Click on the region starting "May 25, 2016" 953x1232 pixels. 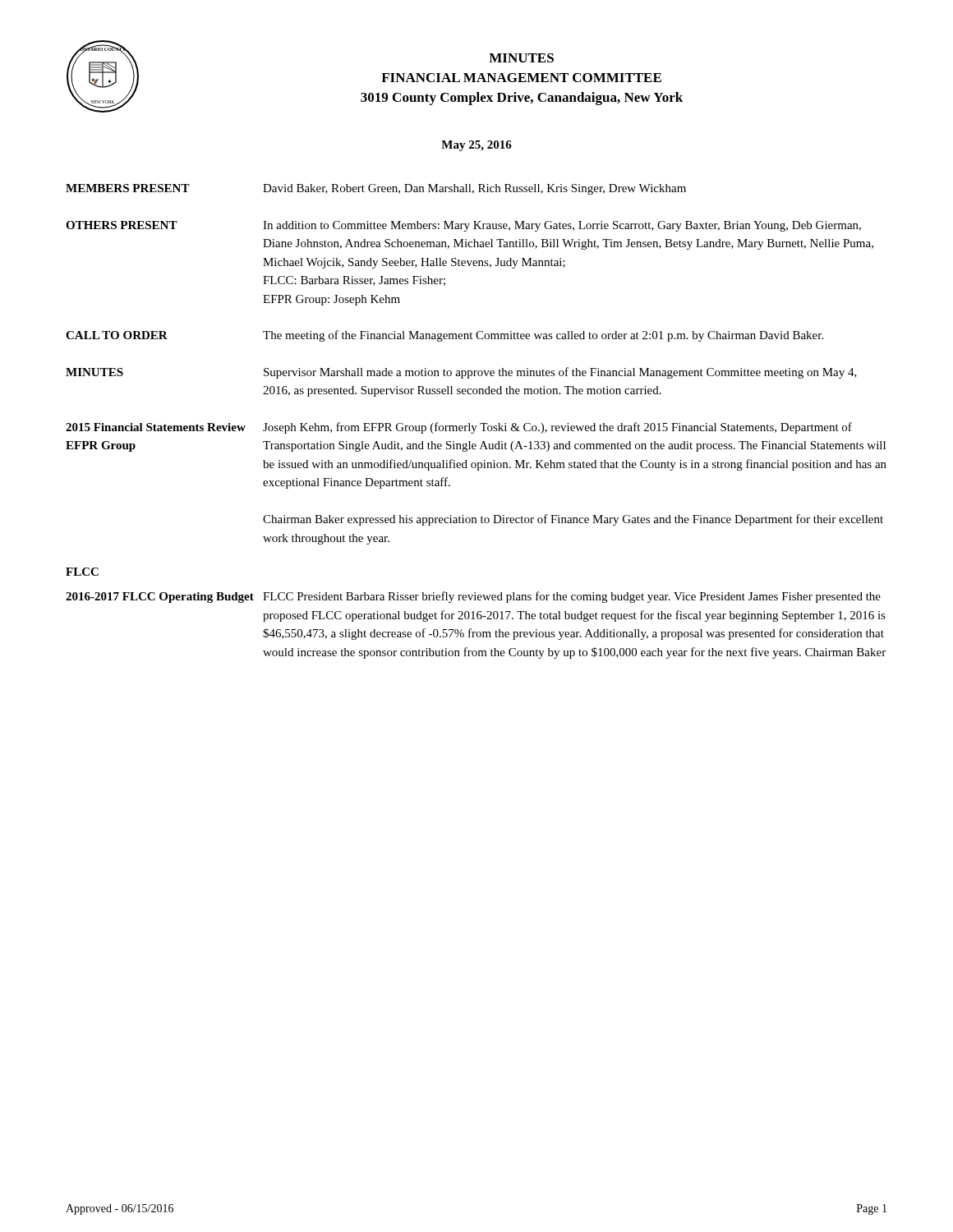pos(476,145)
